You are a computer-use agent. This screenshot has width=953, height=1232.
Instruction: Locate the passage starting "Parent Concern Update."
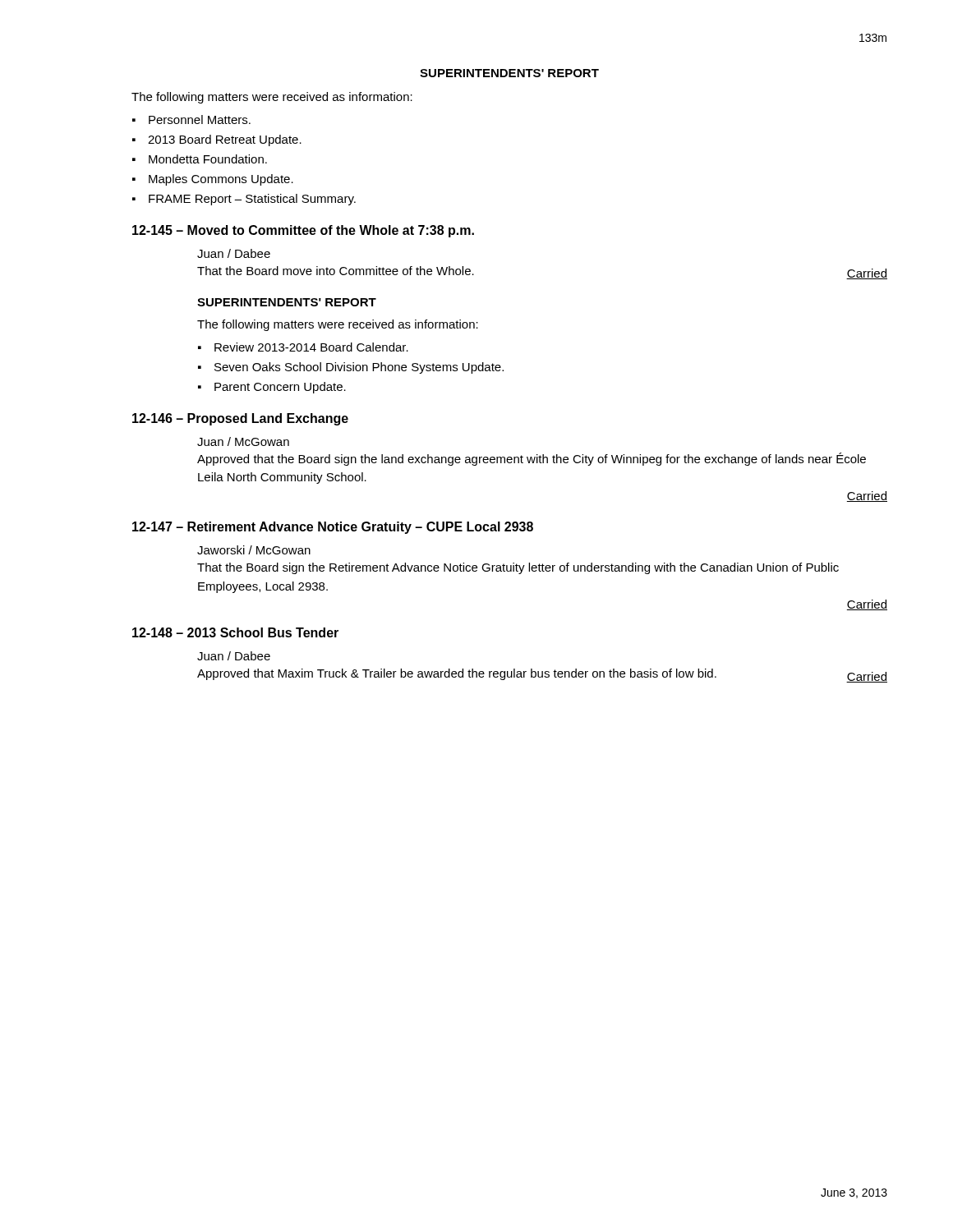(280, 386)
